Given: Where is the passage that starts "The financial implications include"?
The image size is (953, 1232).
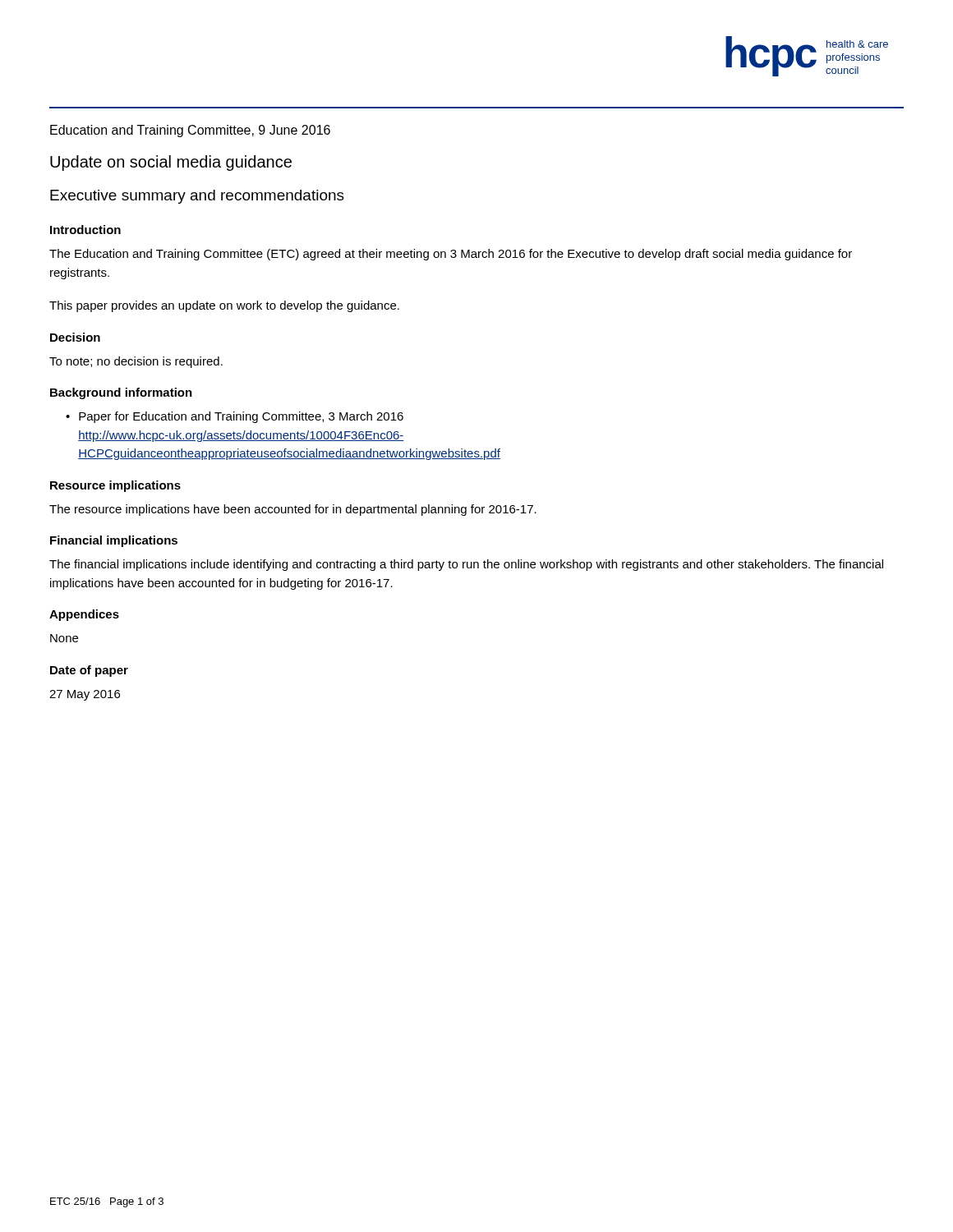Looking at the screenshot, I should pyautogui.click(x=467, y=573).
